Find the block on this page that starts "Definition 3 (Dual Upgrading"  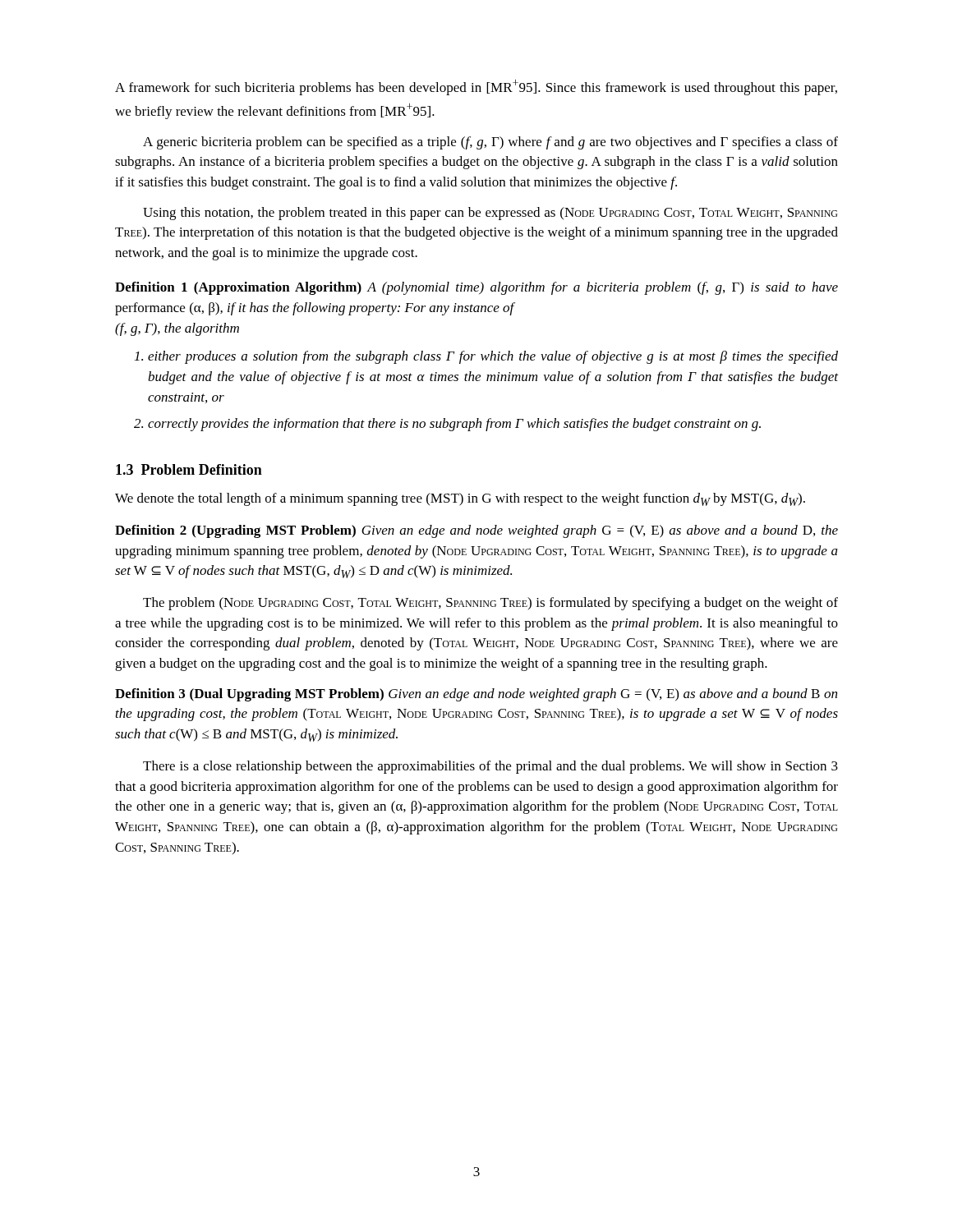coord(476,715)
